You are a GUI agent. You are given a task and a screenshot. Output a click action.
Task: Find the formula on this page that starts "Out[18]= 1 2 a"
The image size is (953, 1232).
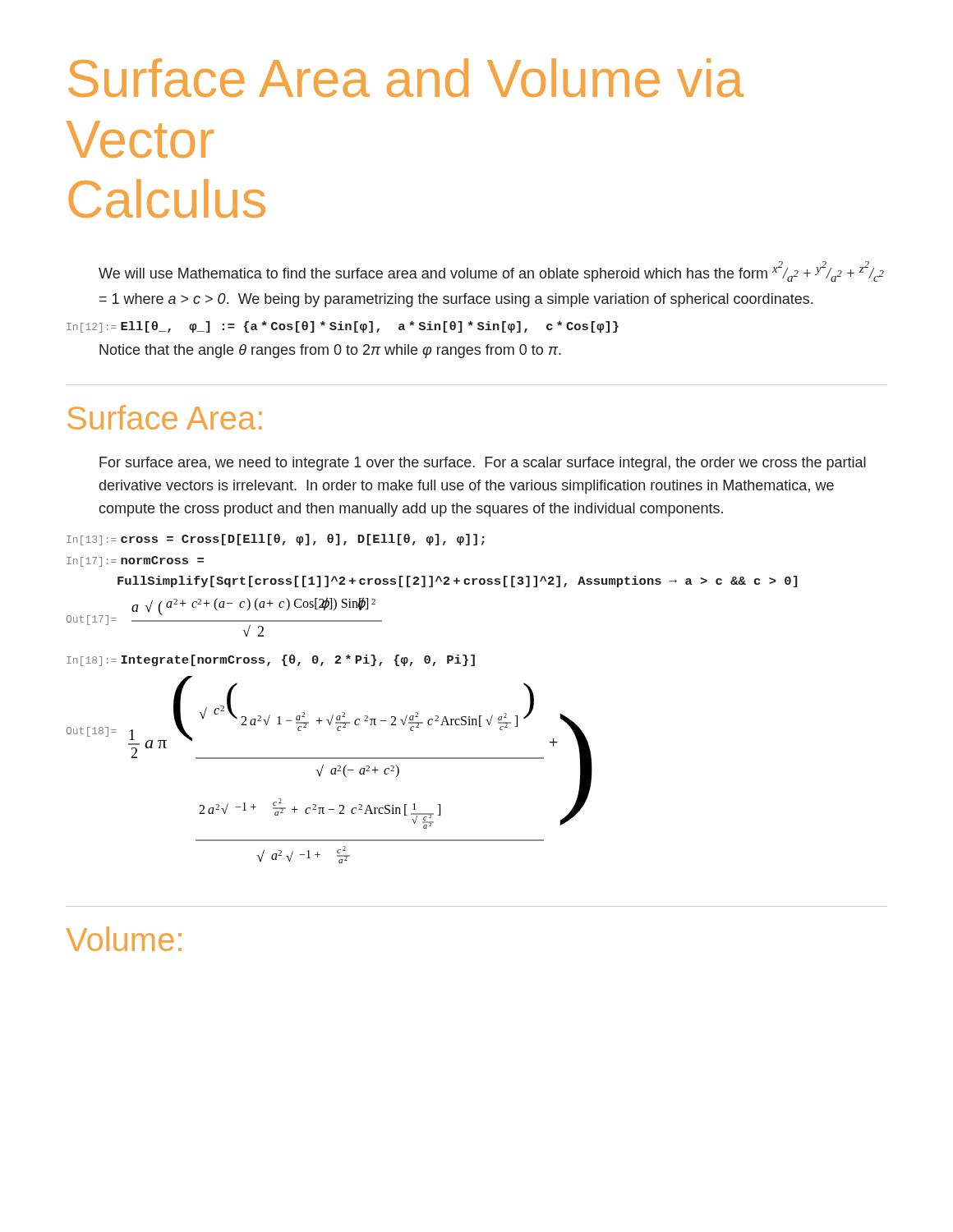pos(383,784)
